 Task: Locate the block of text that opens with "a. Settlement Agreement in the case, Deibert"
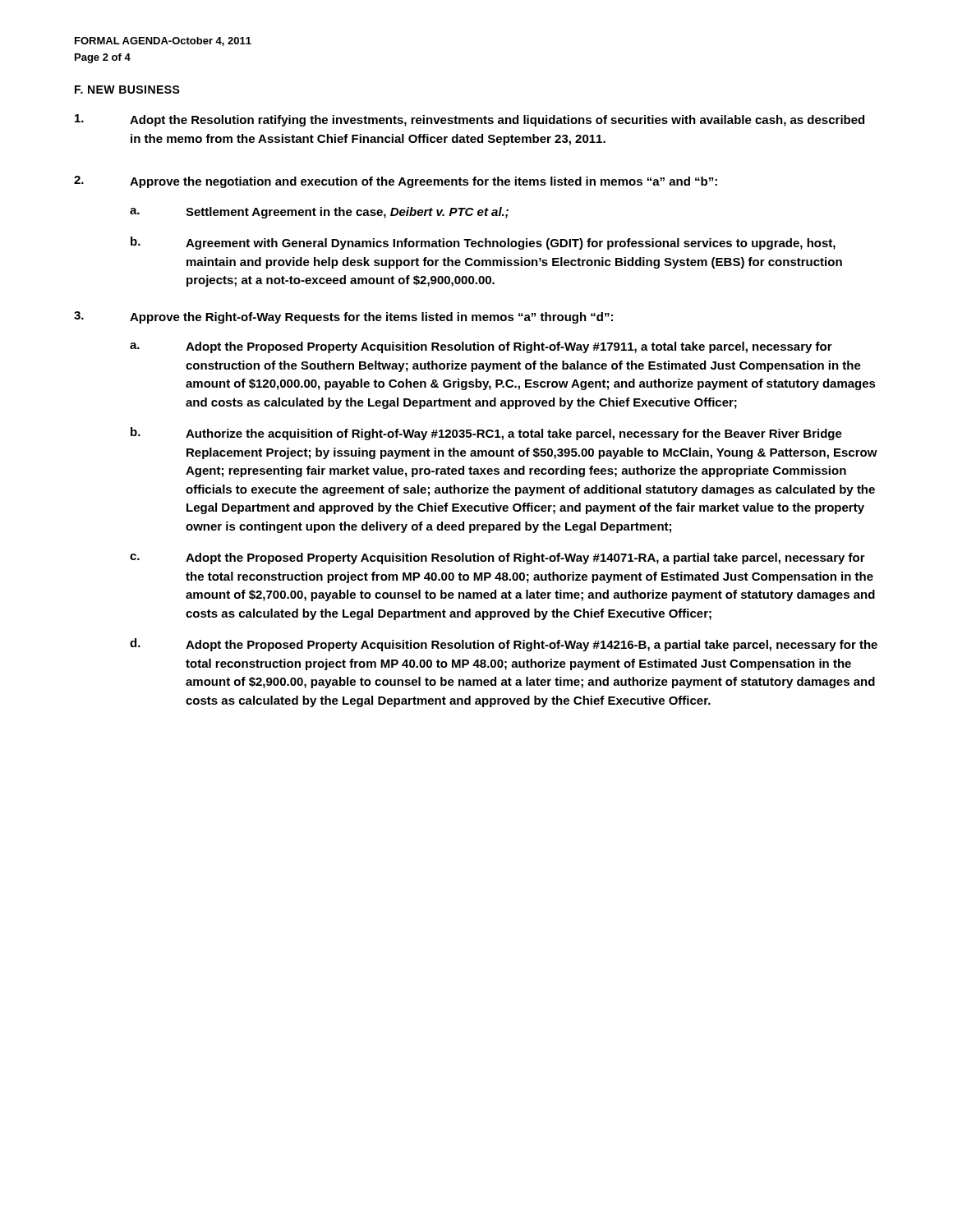point(504,212)
